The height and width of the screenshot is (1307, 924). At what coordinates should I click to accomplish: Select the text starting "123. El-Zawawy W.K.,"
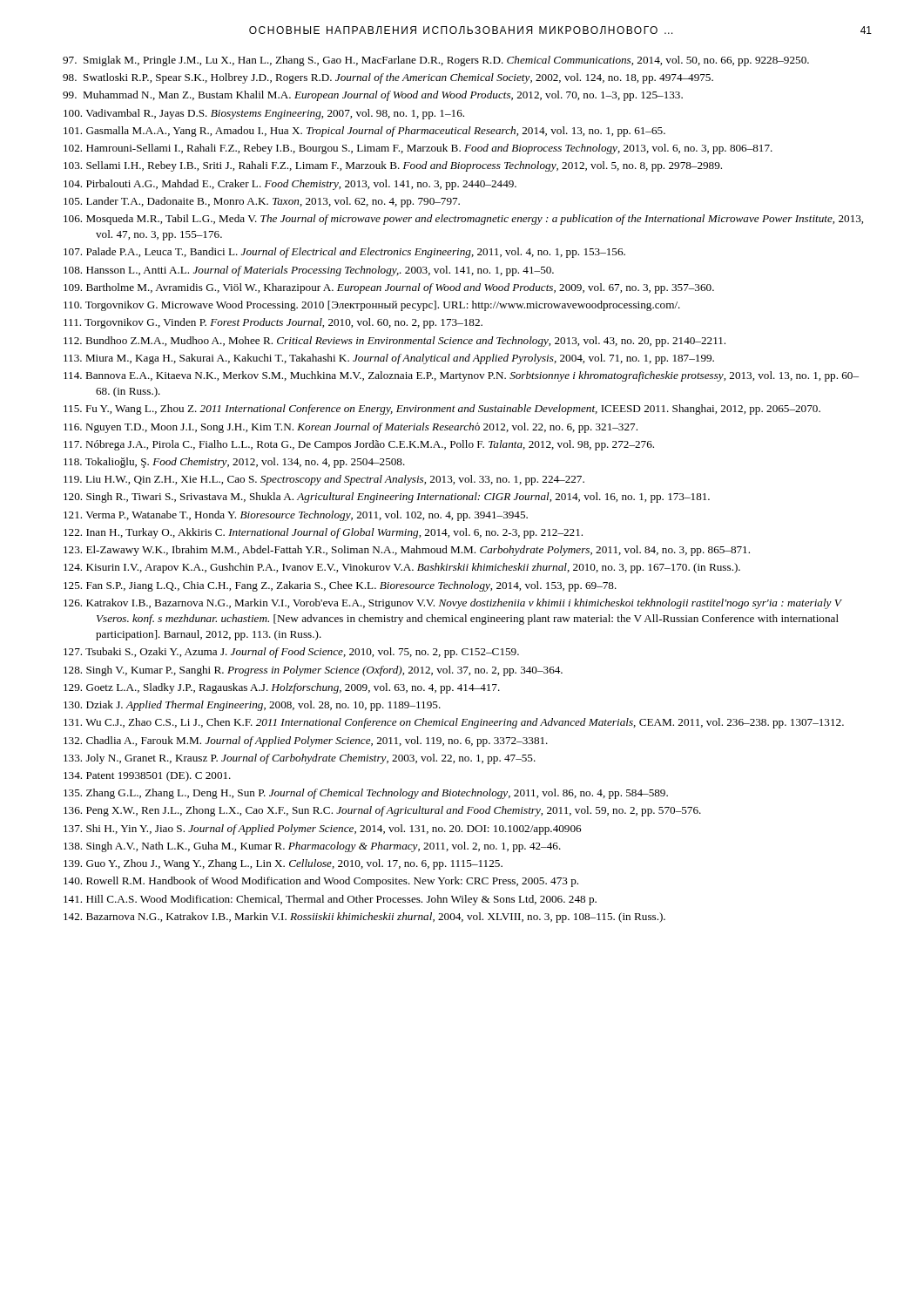[x=407, y=549]
